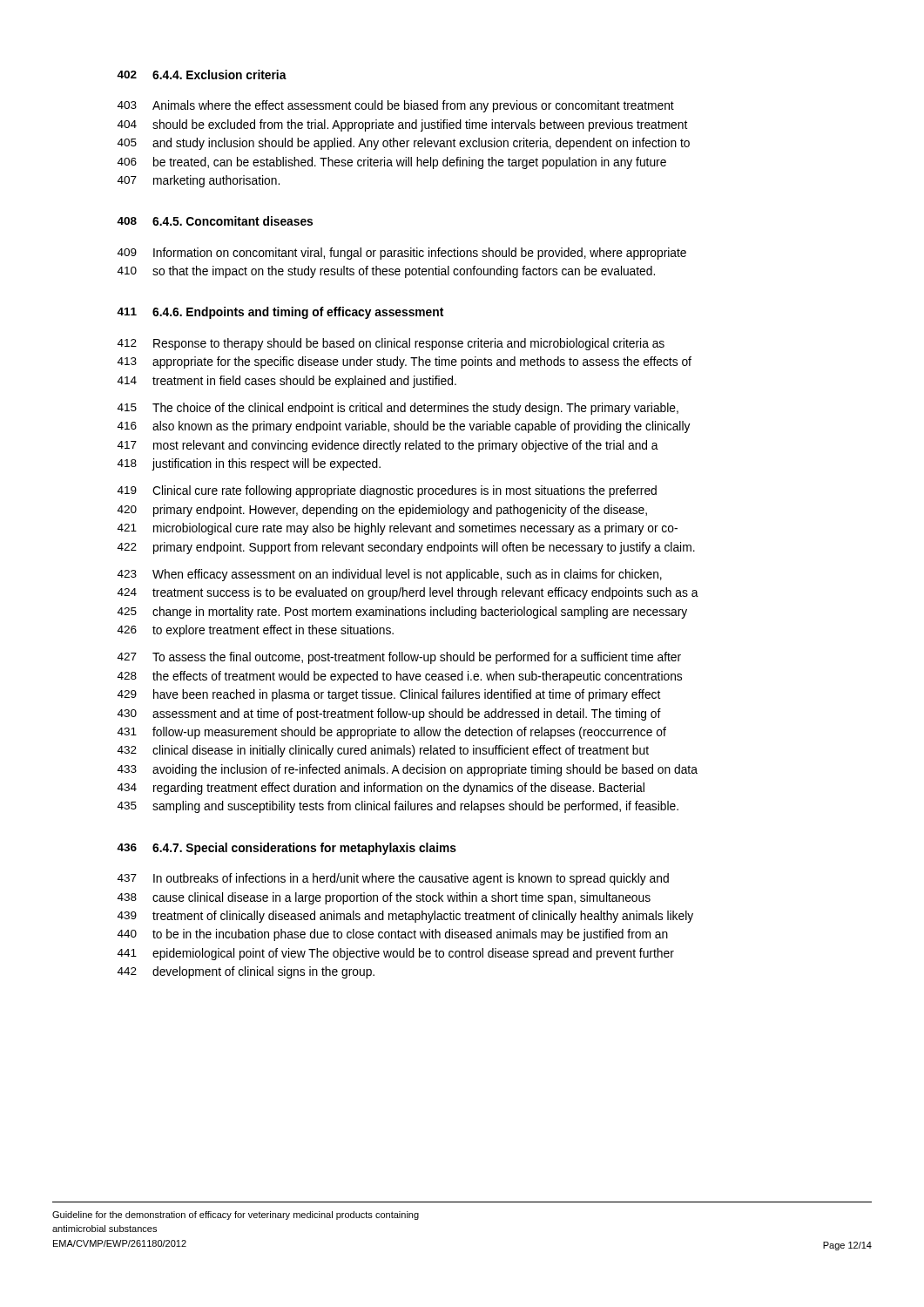Locate the block of text that opens with "423 When efficacy assessment on an individual"
924x1307 pixels.
(475, 603)
